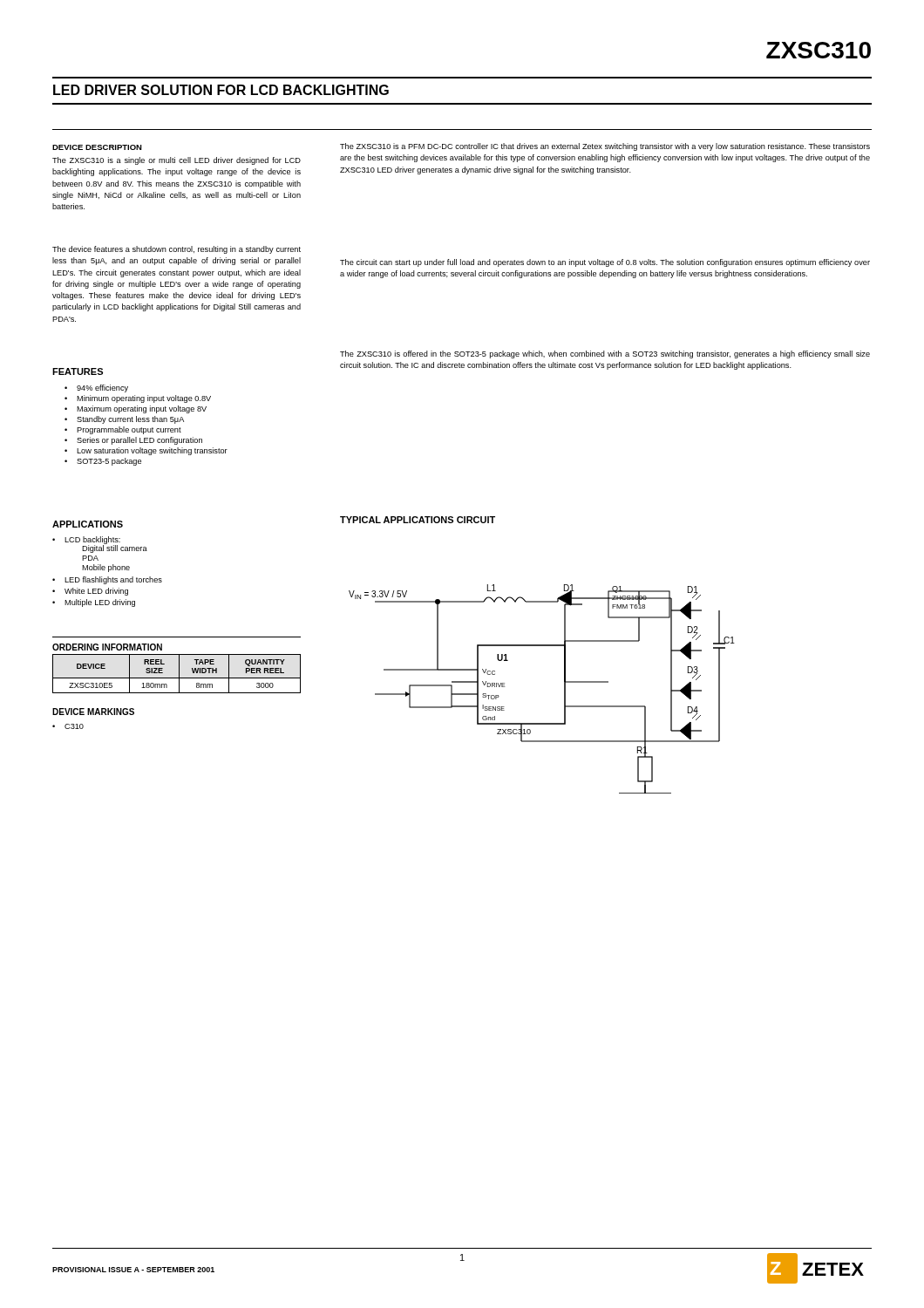This screenshot has height=1308, width=924.
Task: Locate the block of text that opens with "The device features a shutdown control, resulting"
Action: pos(177,284)
